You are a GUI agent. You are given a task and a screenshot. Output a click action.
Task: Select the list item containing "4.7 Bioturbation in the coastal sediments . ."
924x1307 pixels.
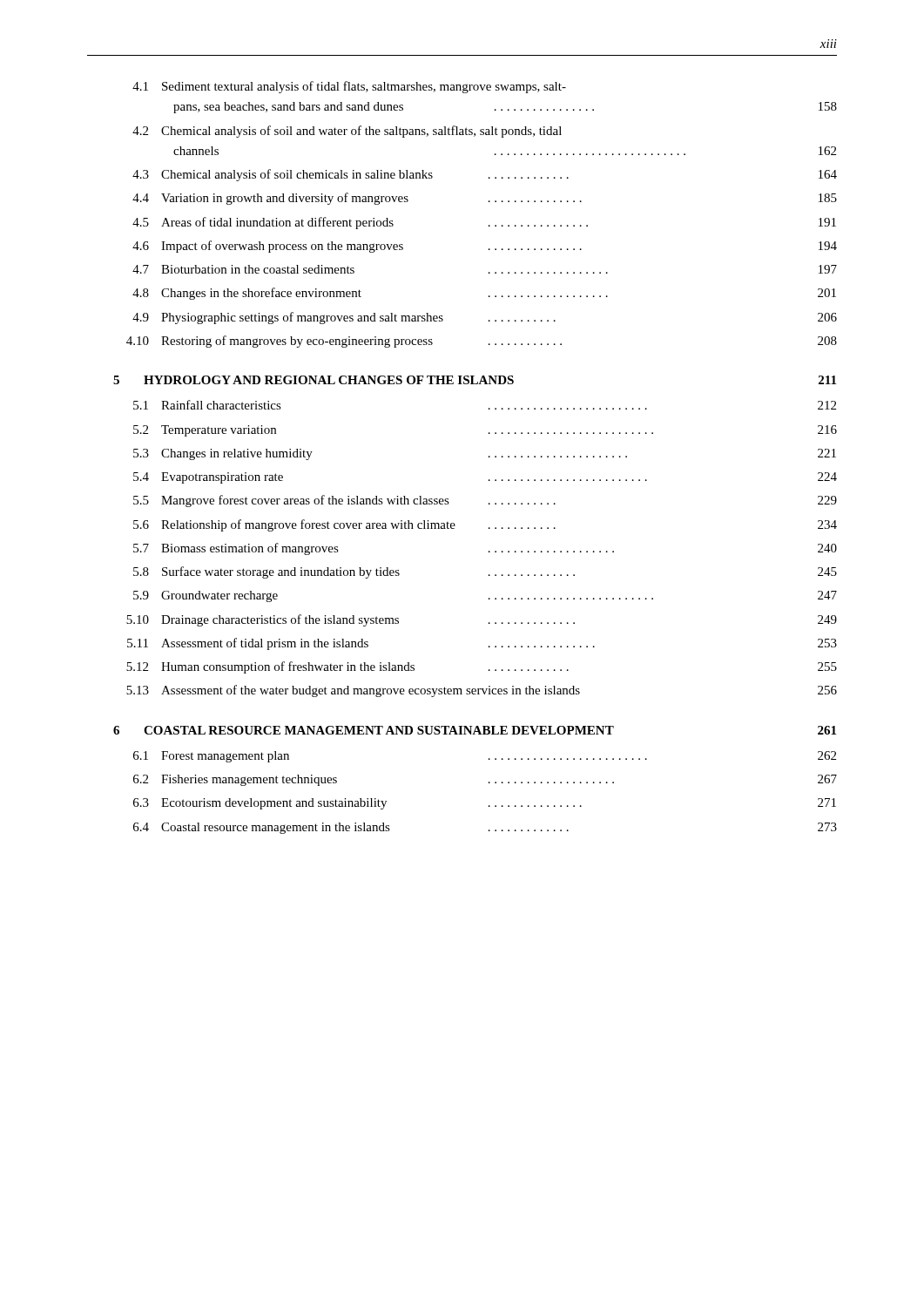pyautogui.click(x=256, y=268)
